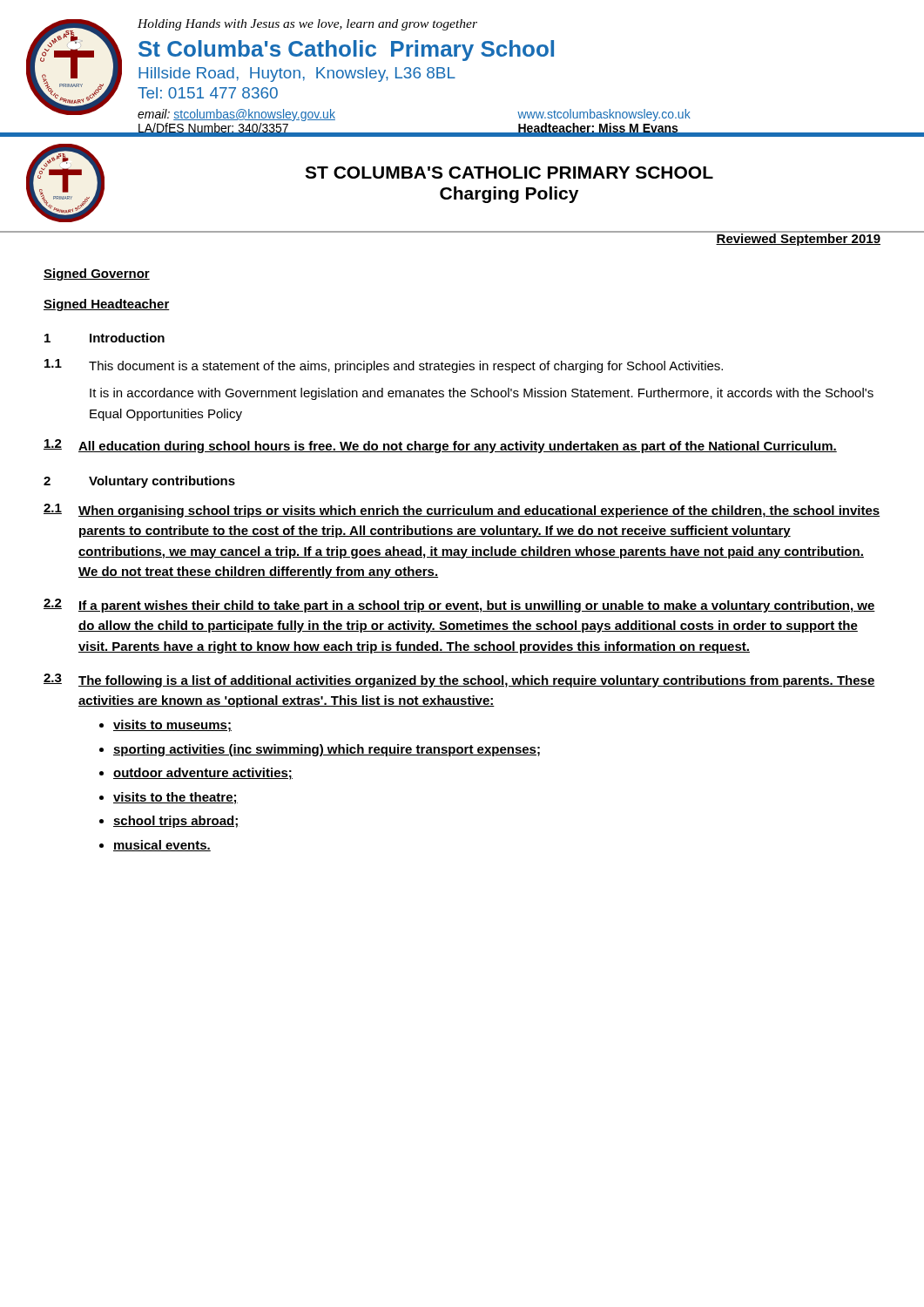Click on the list item with the text "sporting activities (inc swimming) which require transport"
Image resolution: width=924 pixels, height=1307 pixels.
pos(327,749)
